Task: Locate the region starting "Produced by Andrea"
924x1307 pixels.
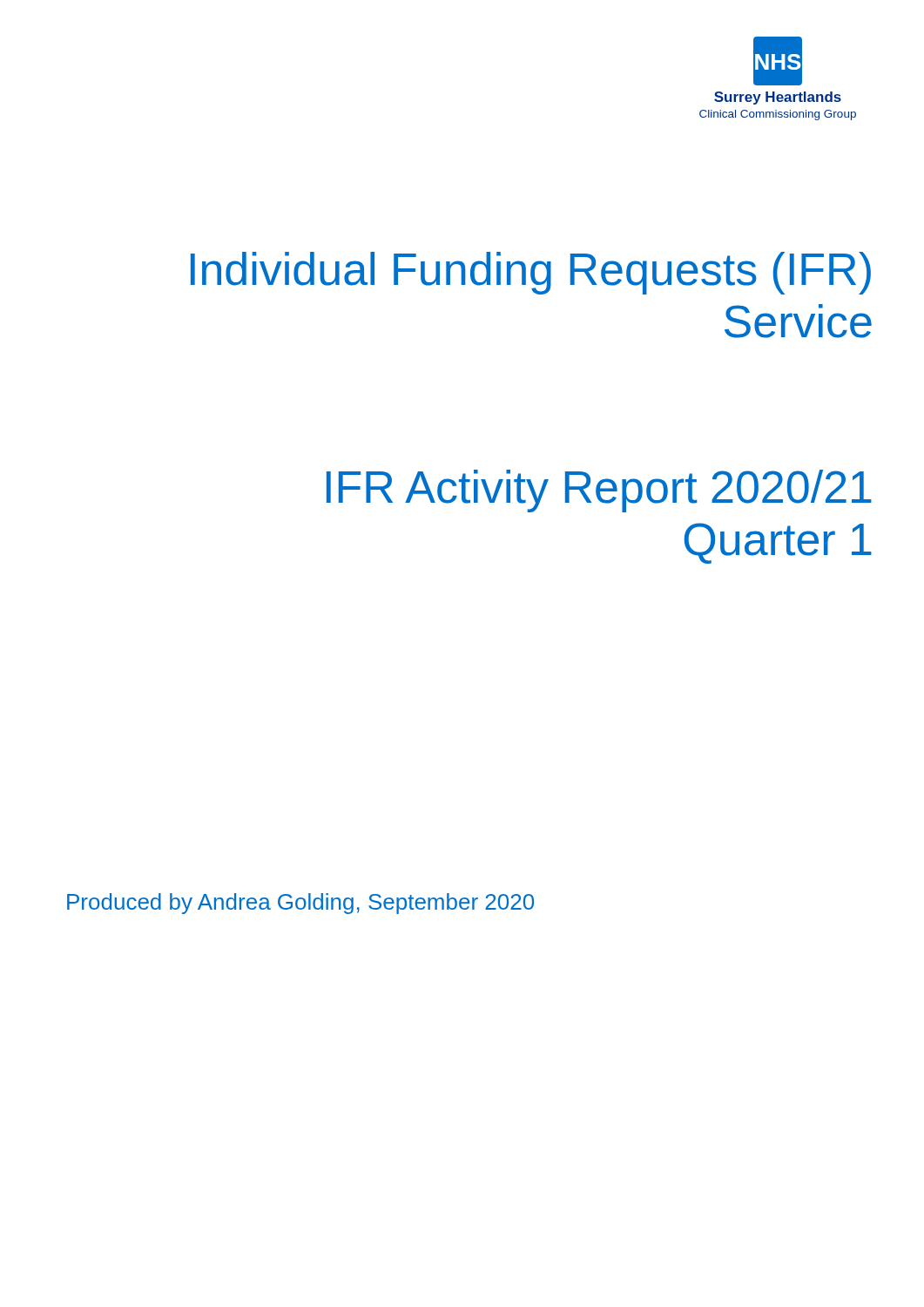Action: point(300,902)
